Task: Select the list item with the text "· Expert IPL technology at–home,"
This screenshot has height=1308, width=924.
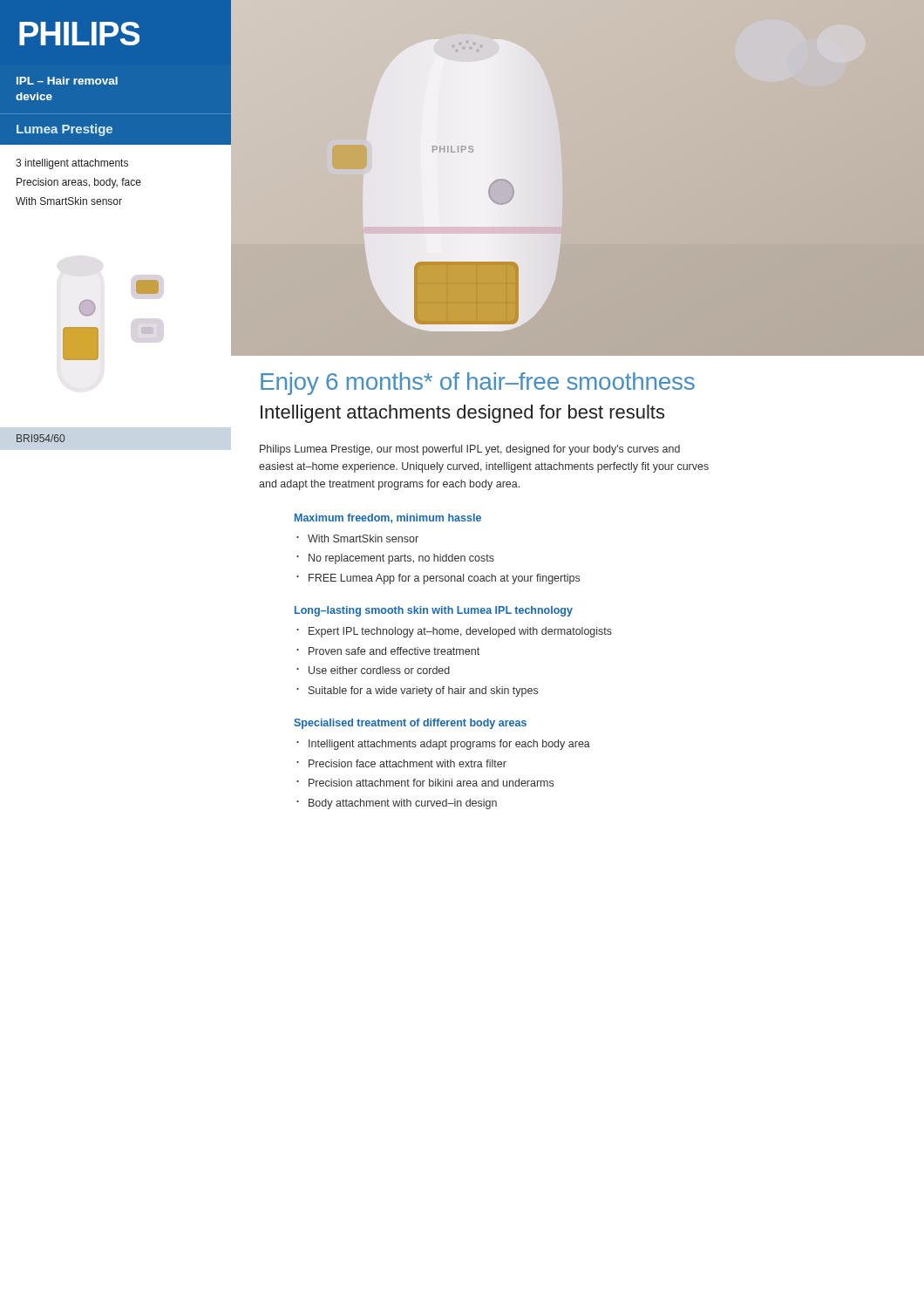Action: [x=454, y=630]
